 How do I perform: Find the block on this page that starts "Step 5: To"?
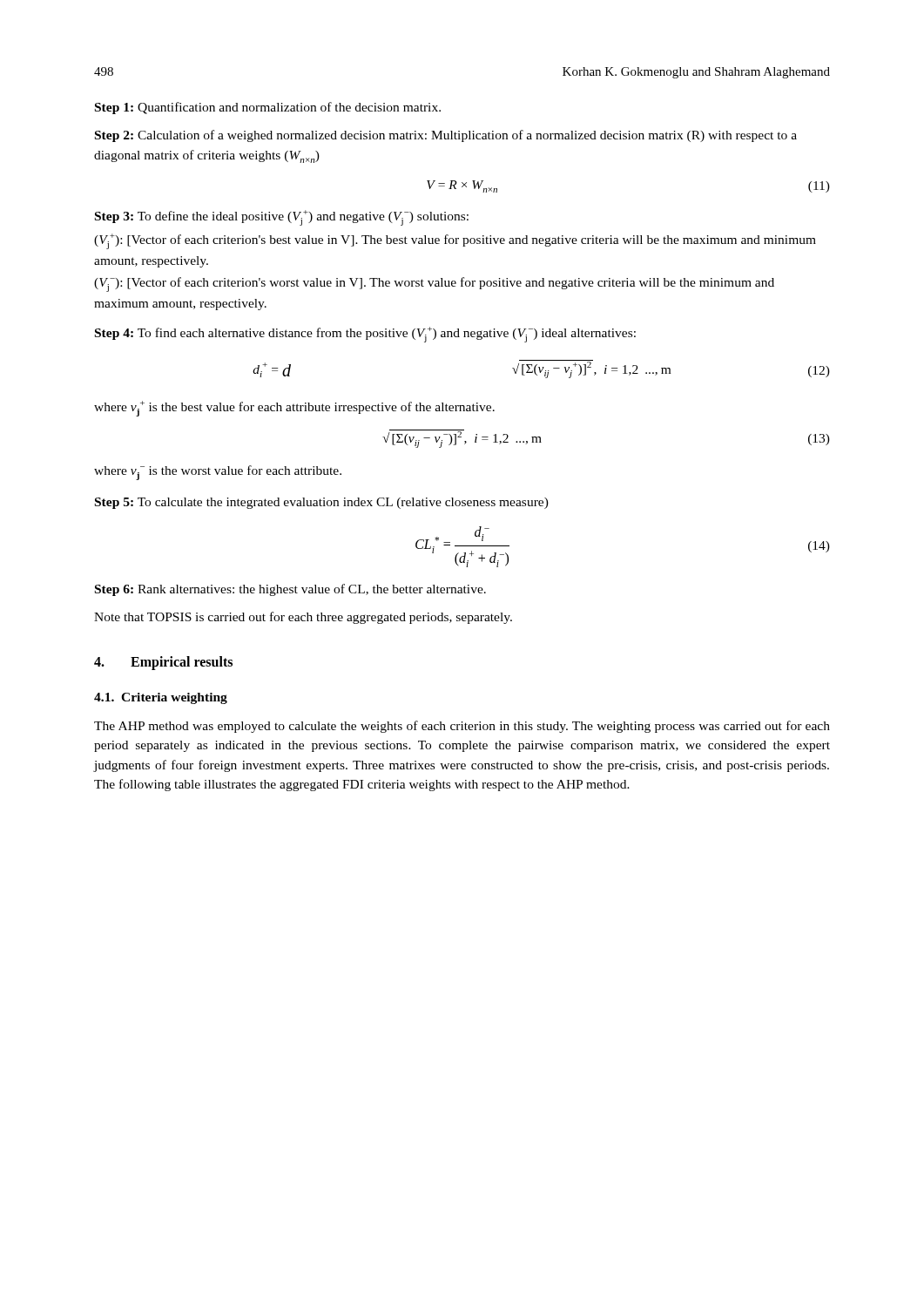pos(321,502)
